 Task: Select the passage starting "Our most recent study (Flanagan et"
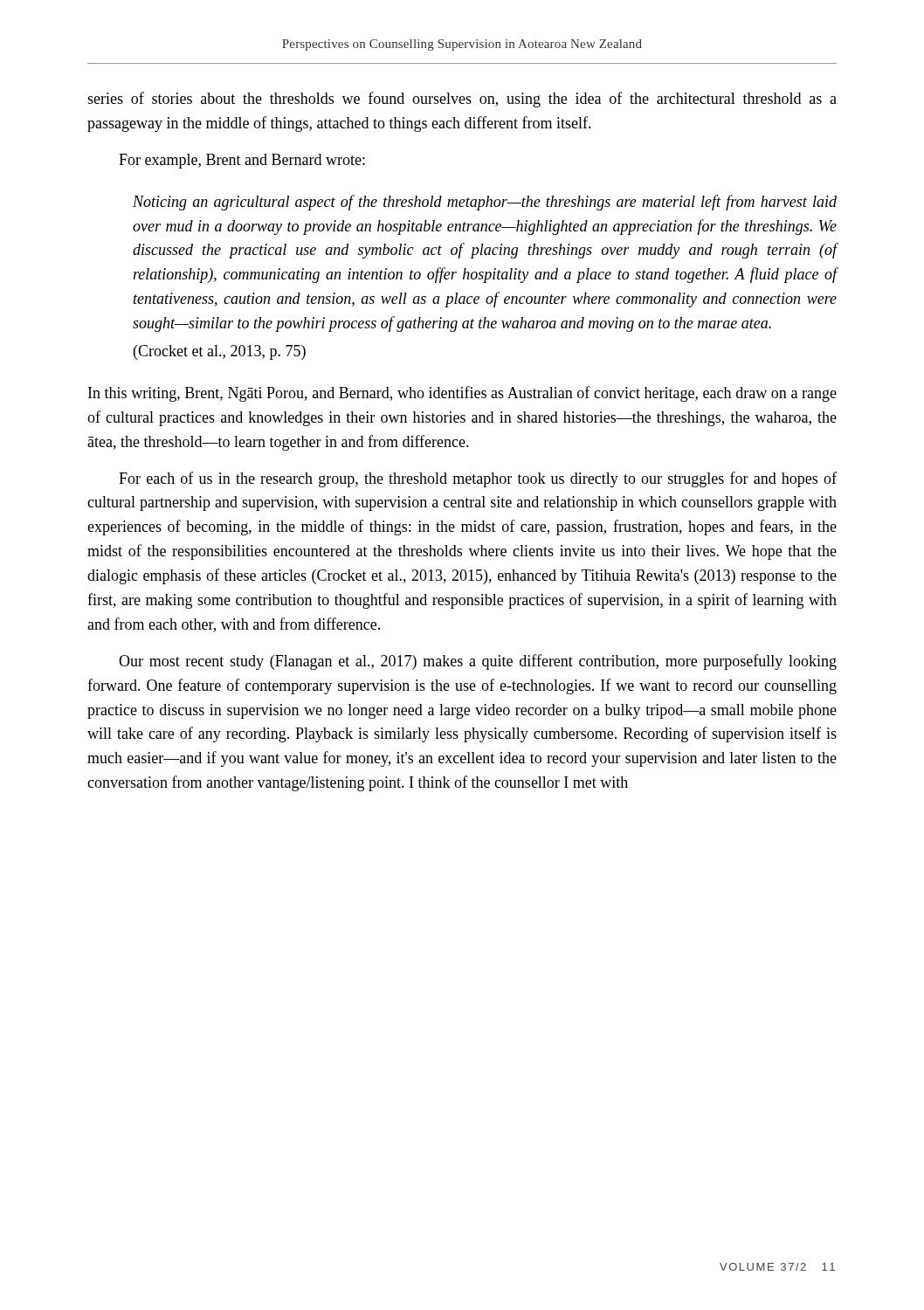462,722
